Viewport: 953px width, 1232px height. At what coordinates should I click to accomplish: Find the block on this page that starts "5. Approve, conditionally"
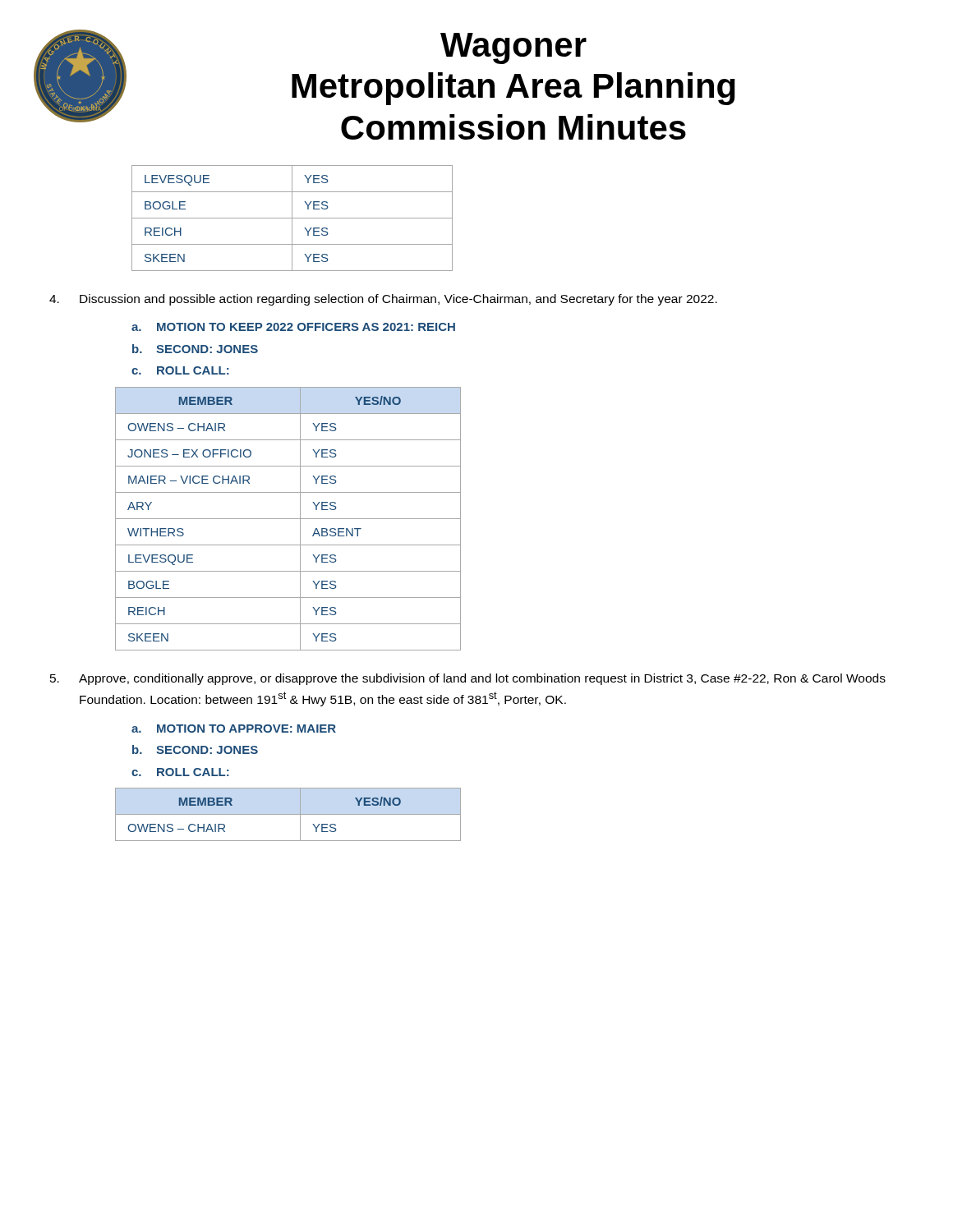476,689
